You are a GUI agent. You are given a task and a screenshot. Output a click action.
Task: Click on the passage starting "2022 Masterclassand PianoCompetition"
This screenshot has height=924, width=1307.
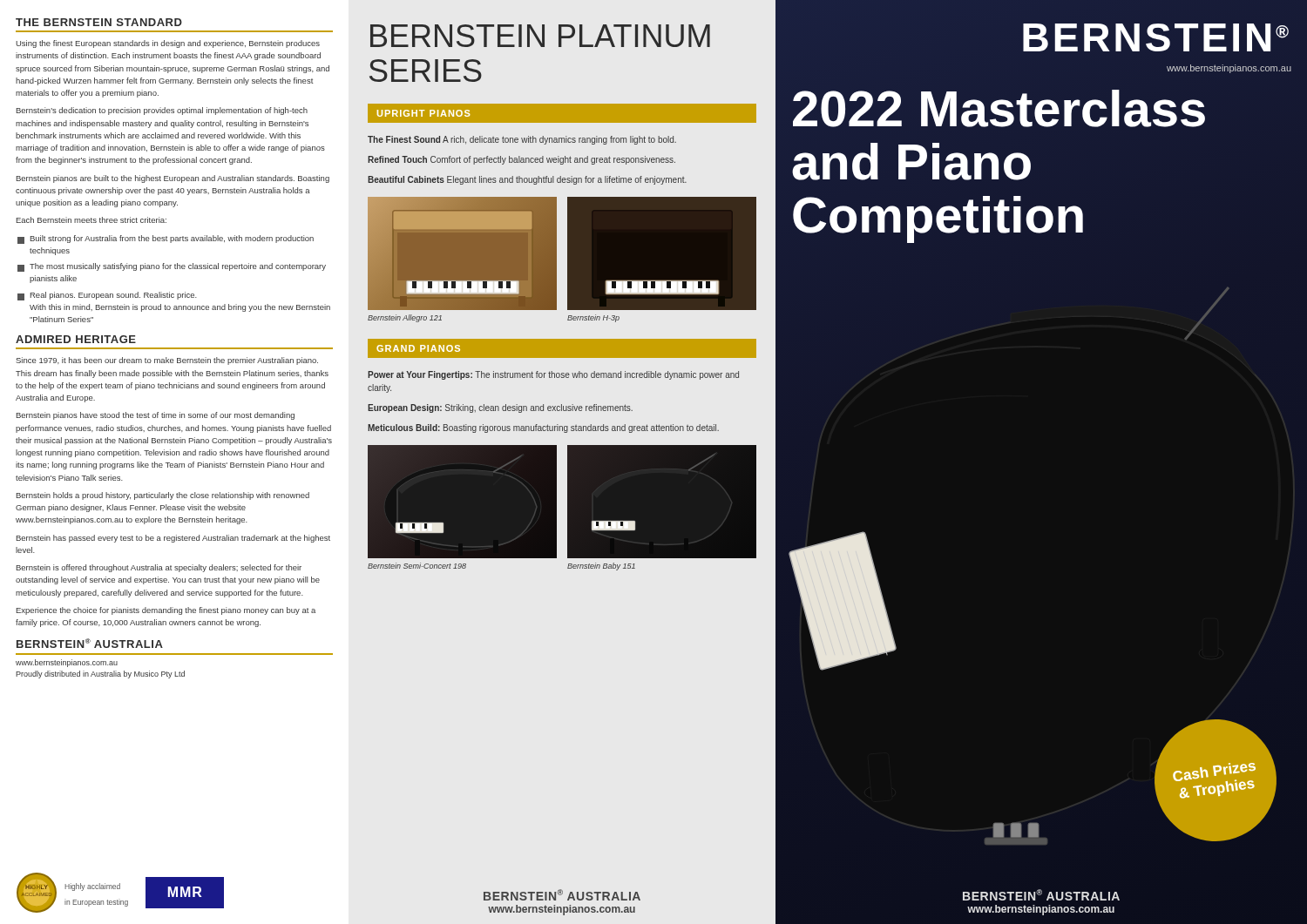1041,162
